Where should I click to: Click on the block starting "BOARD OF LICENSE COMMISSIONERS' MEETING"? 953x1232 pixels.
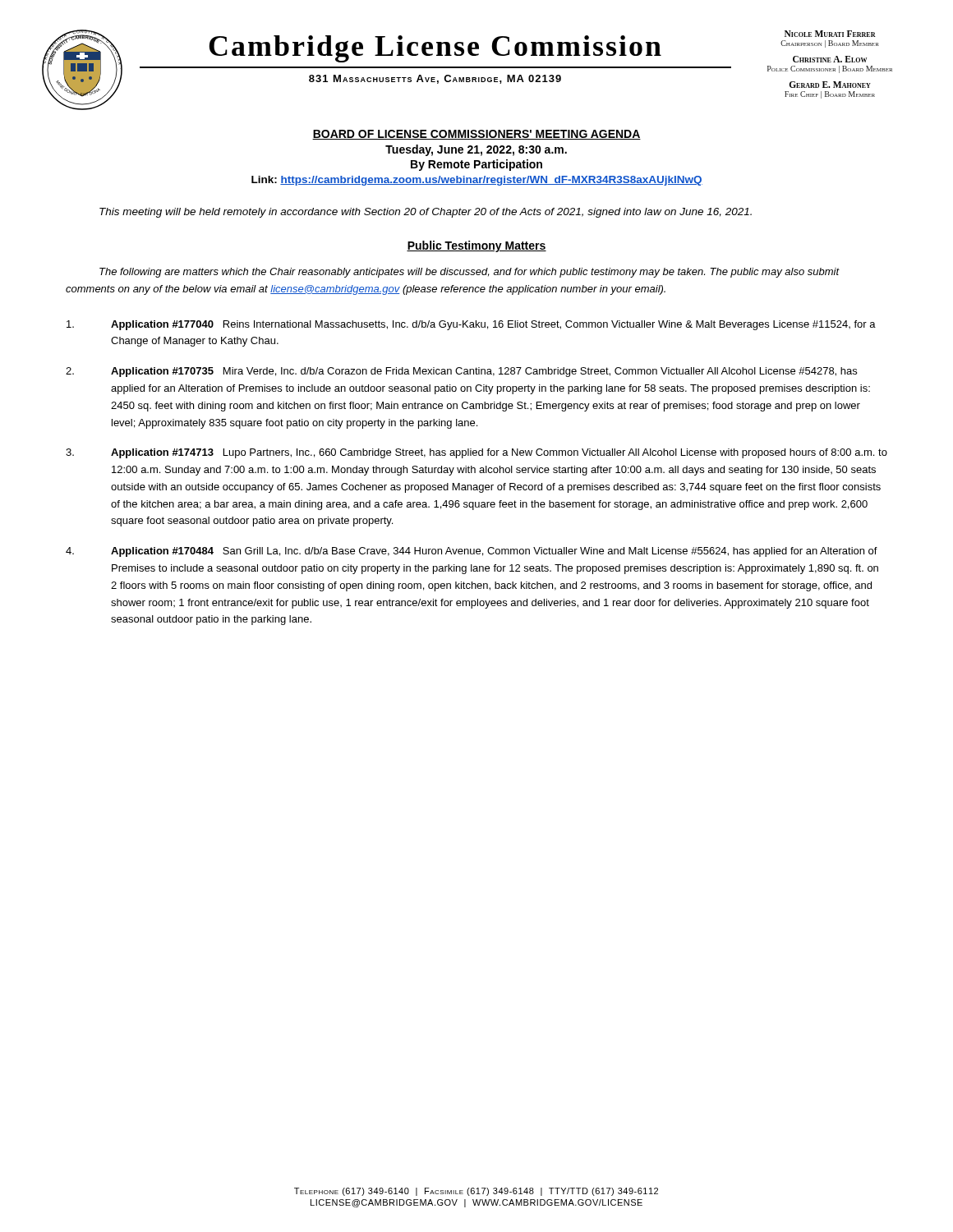coord(476,134)
